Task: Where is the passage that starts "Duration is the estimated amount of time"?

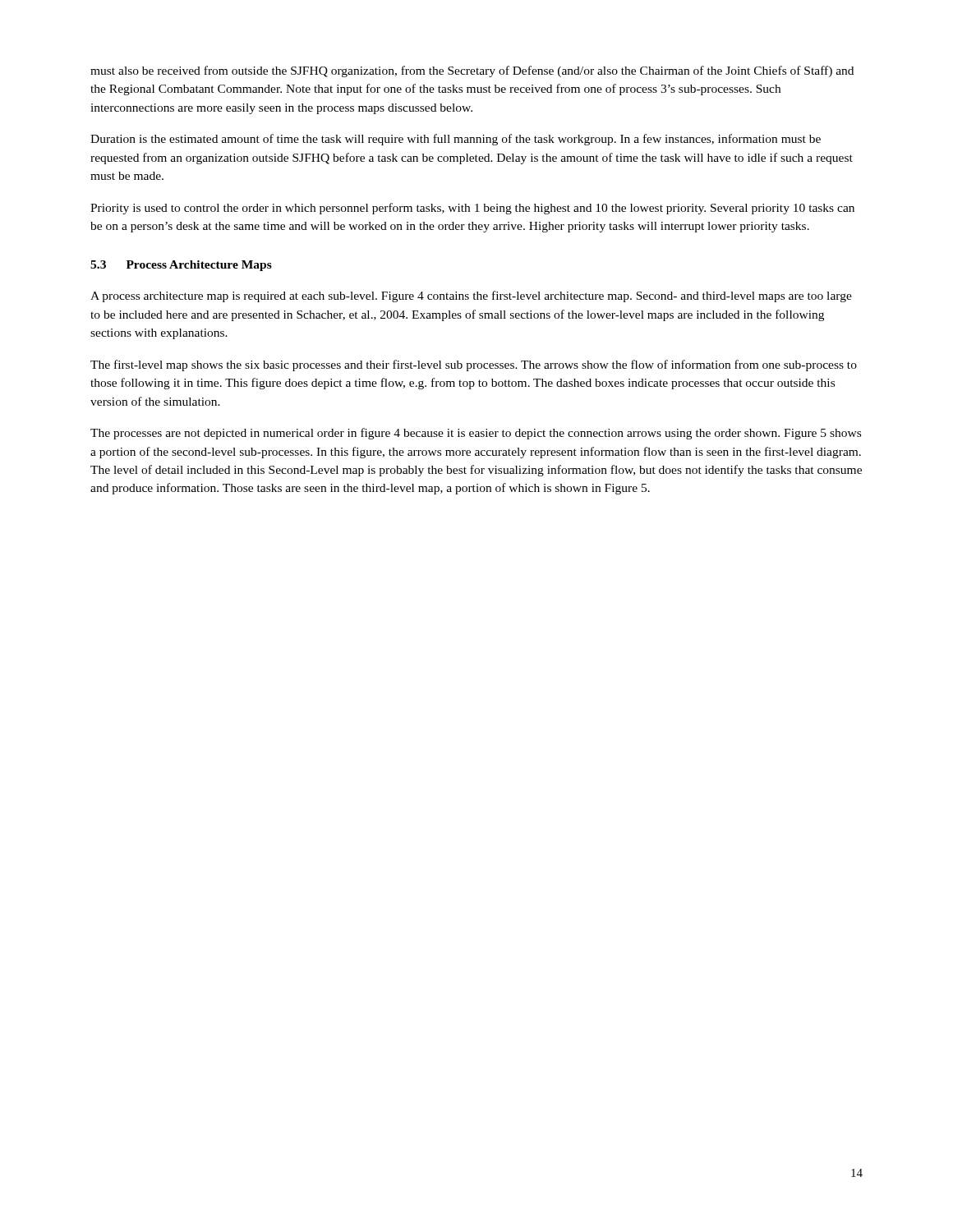Action: [471, 157]
